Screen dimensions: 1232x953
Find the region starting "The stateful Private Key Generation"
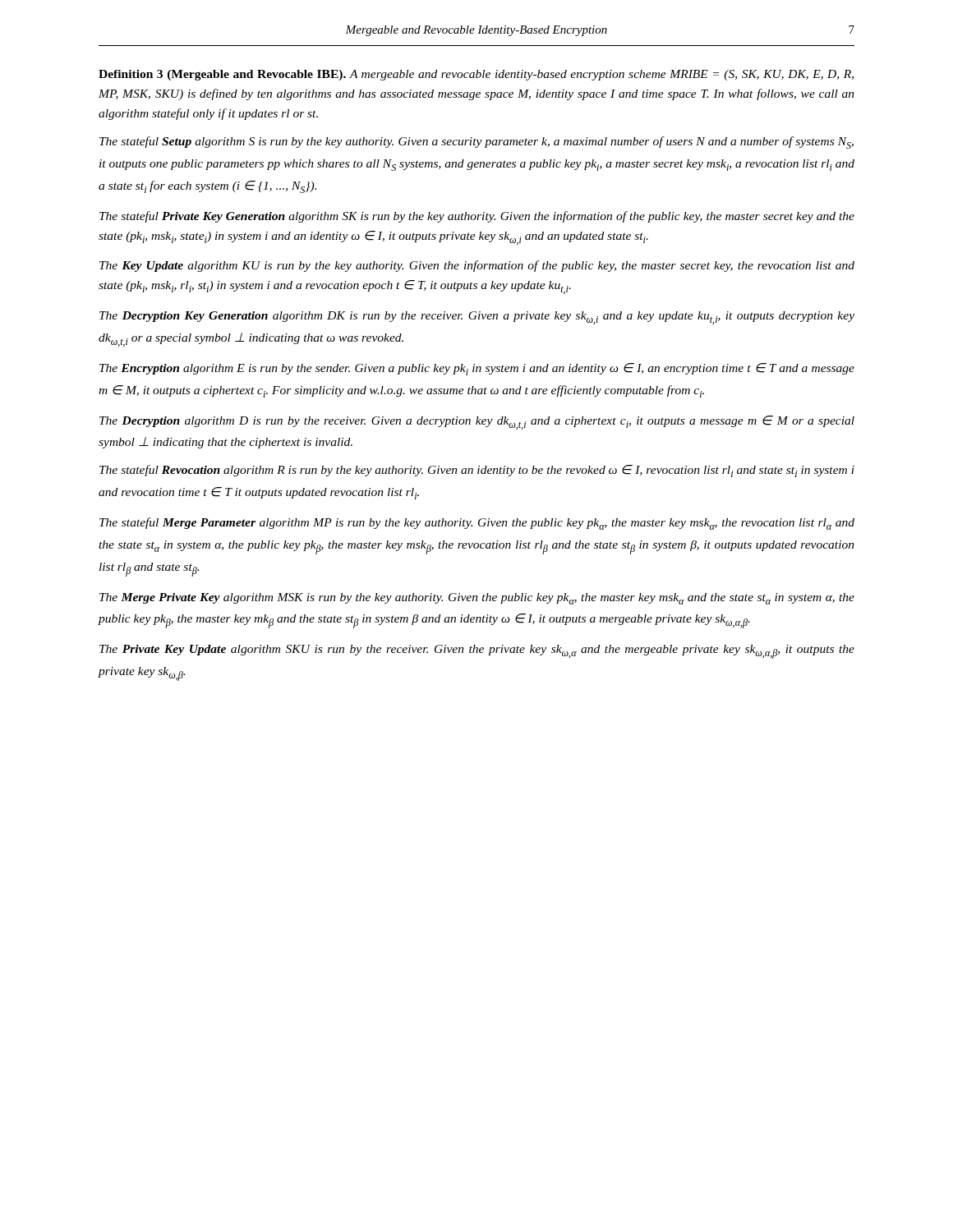476,227
